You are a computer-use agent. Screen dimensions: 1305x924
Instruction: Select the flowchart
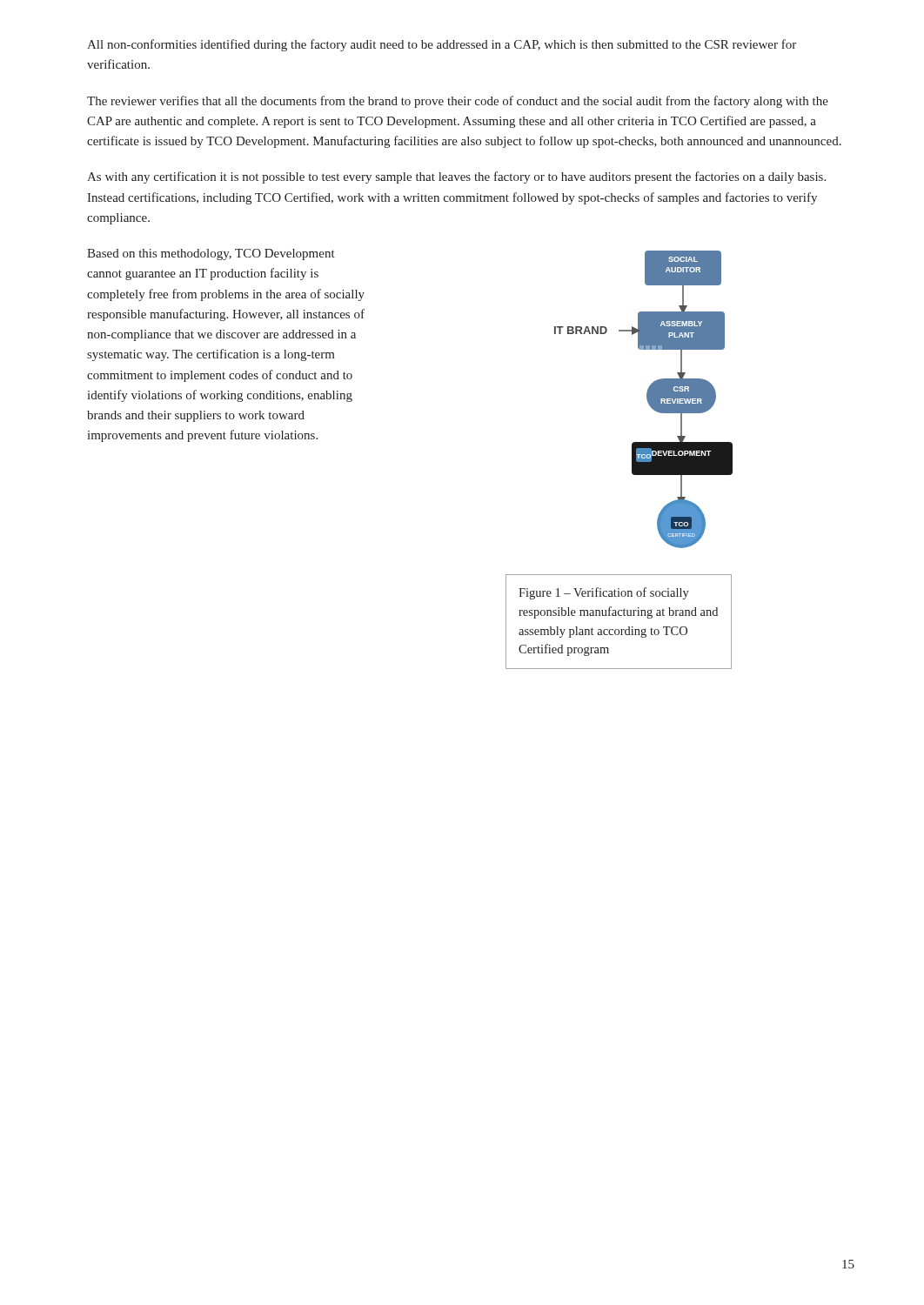click(619, 406)
